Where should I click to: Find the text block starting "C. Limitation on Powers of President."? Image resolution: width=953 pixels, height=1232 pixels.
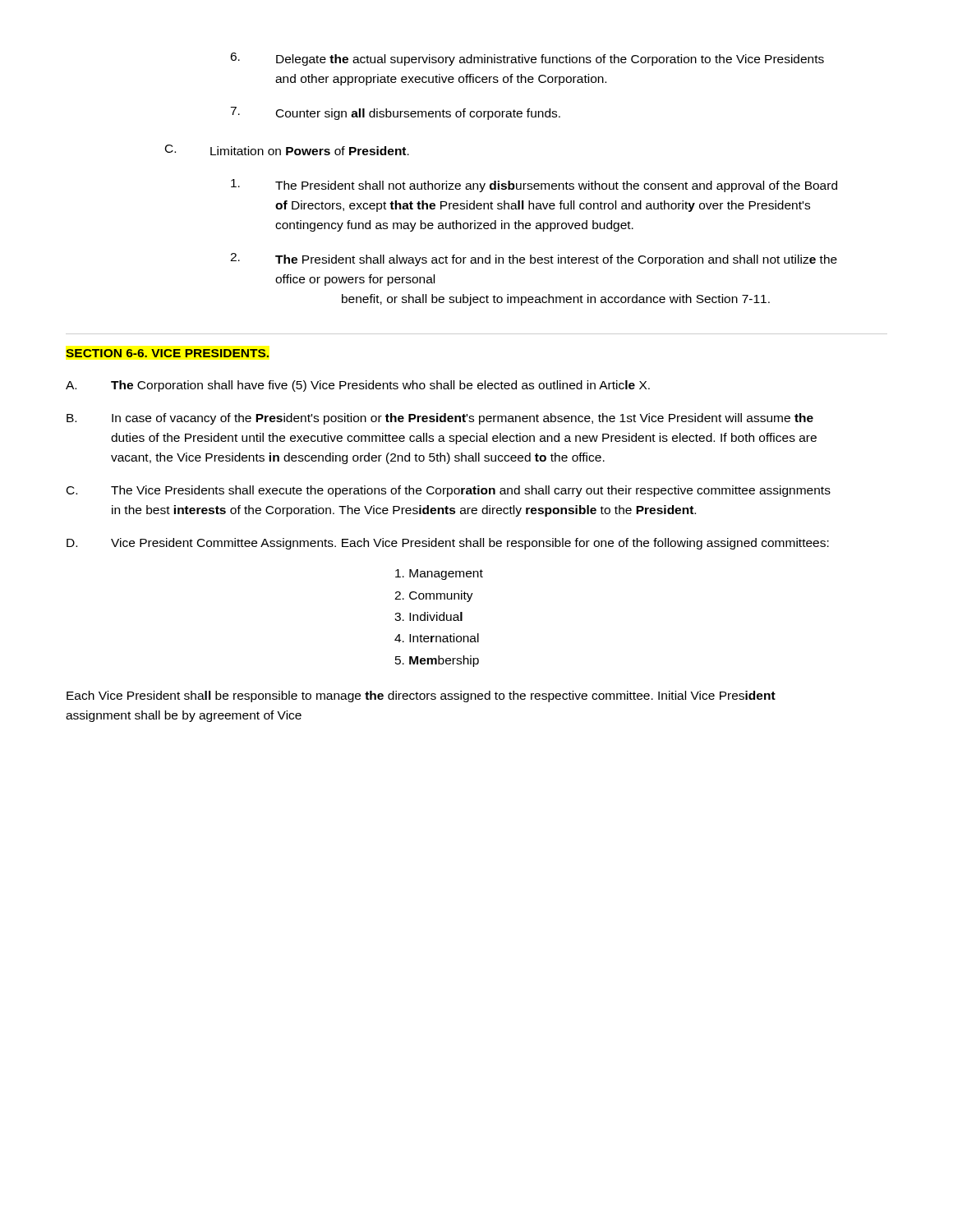pos(287,150)
